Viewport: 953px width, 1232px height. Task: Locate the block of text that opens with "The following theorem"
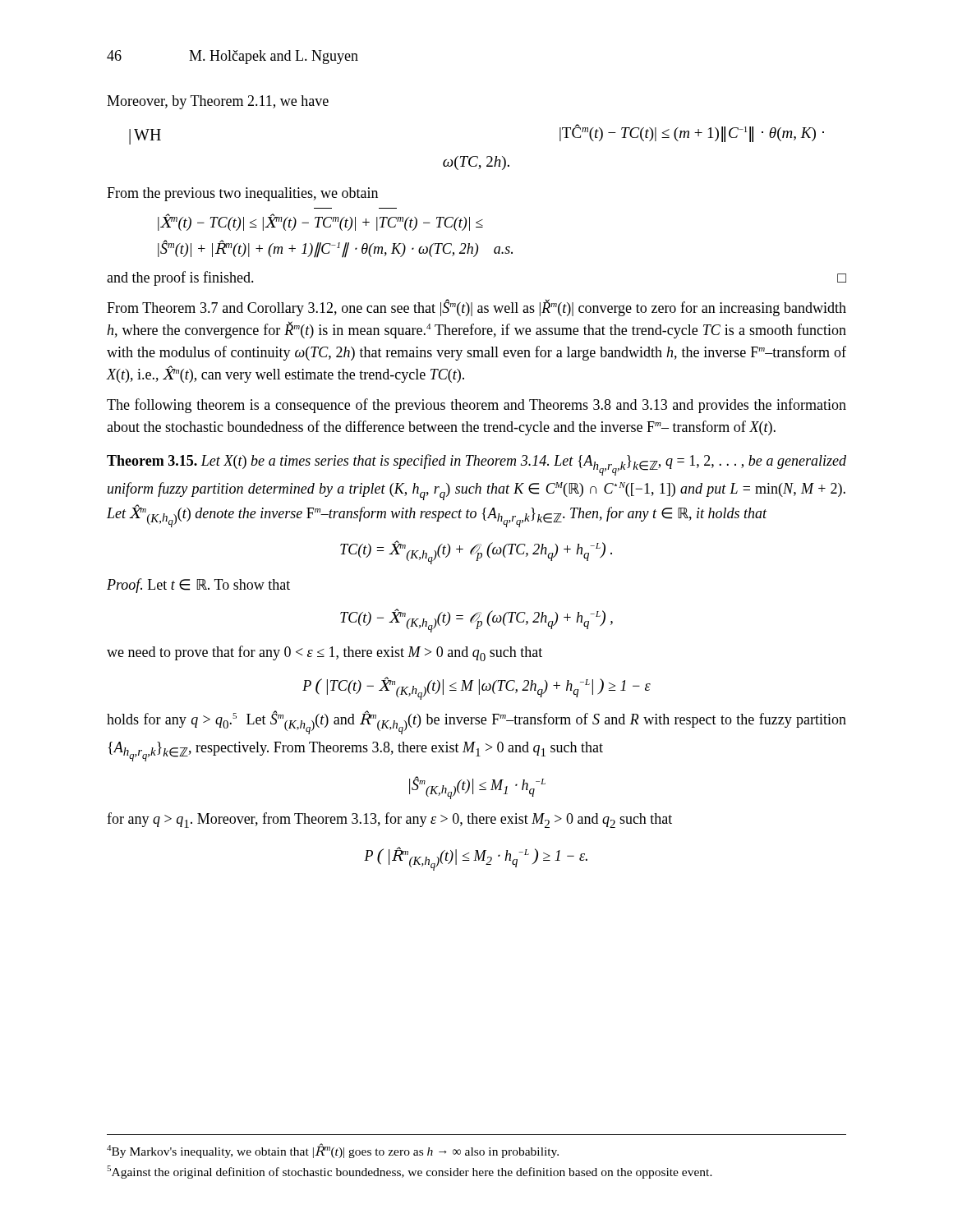click(476, 416)
